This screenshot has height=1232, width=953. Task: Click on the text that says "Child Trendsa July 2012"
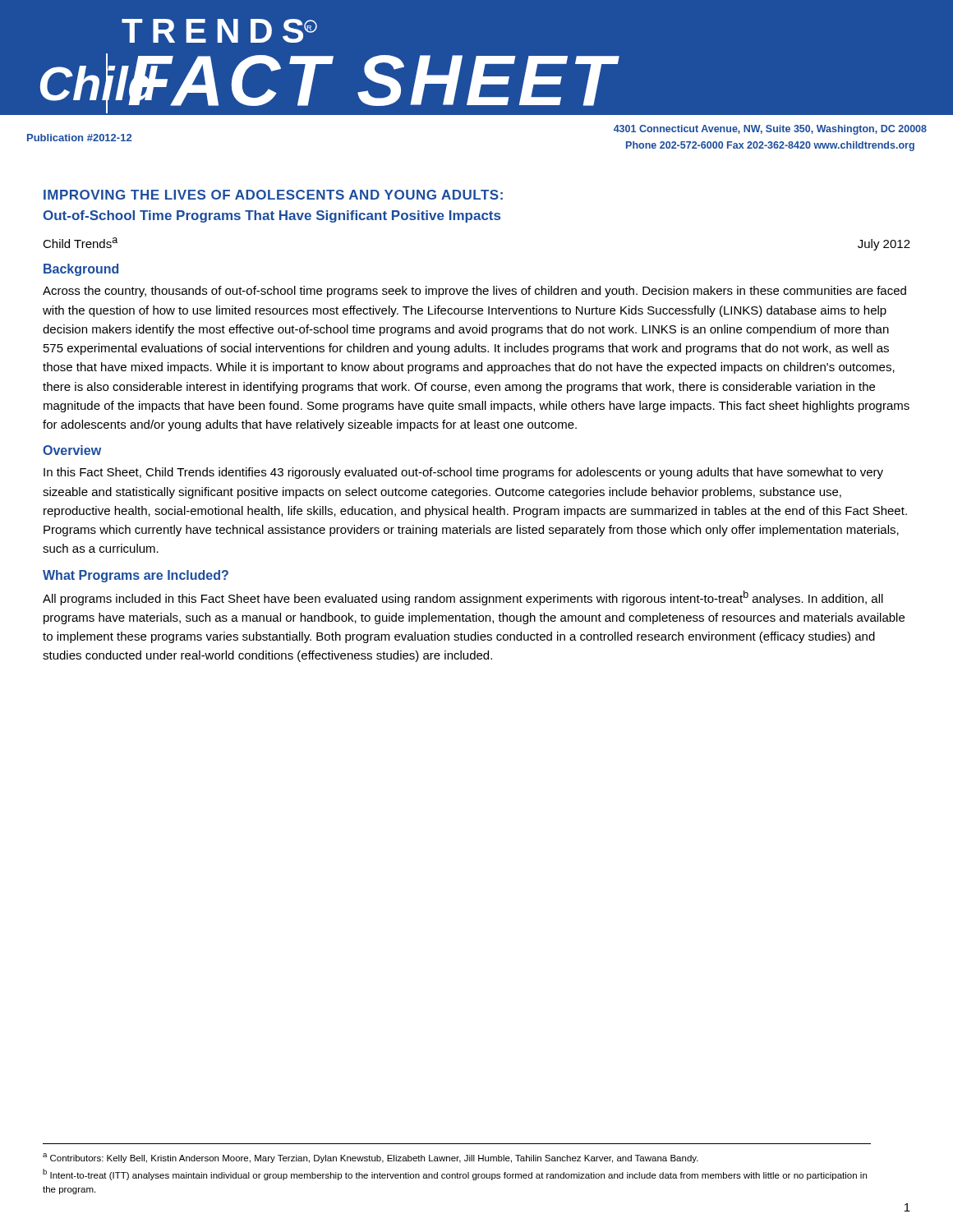pyautogui.click(x=83, y=244)
